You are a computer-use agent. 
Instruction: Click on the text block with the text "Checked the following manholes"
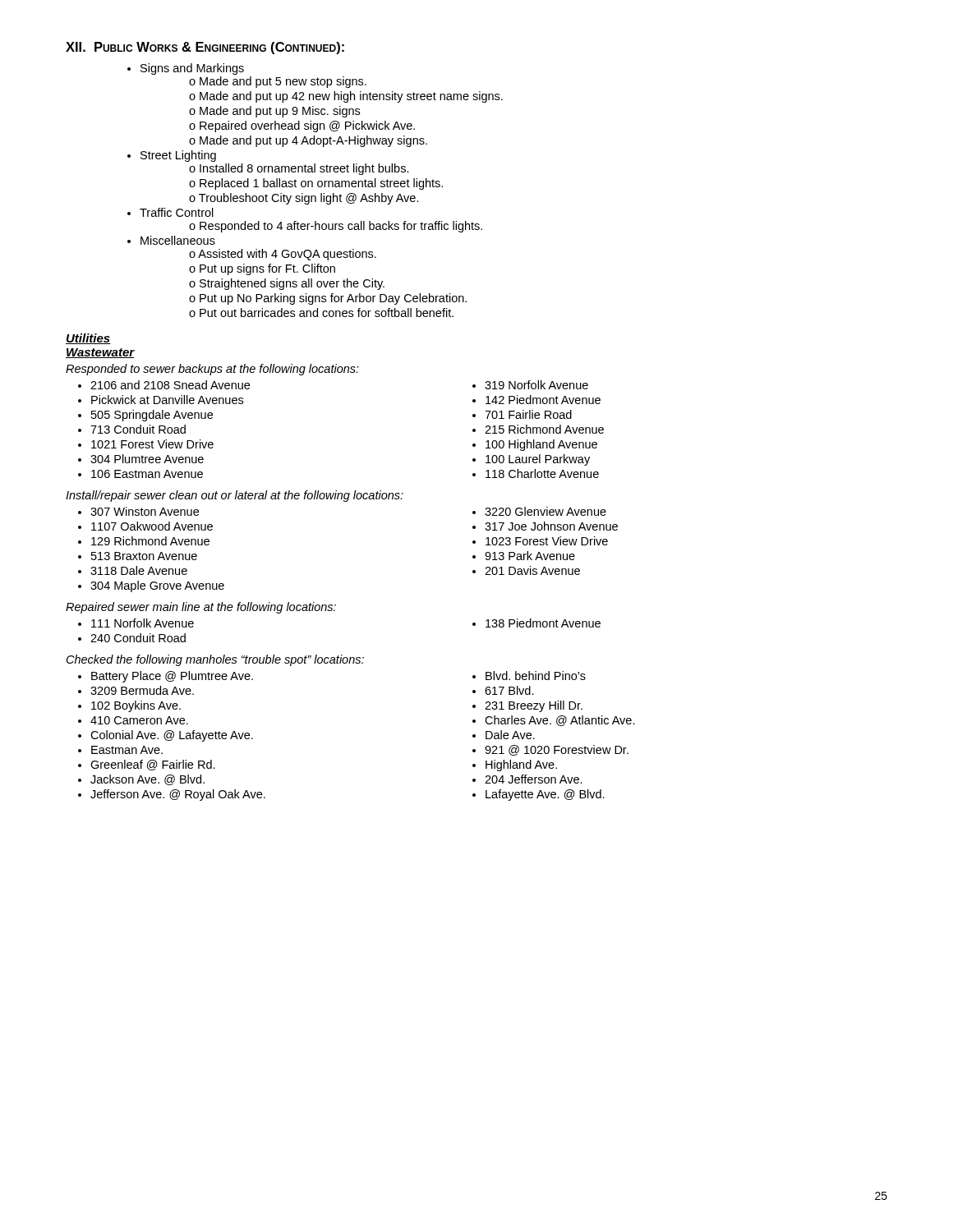pos(215,660)
